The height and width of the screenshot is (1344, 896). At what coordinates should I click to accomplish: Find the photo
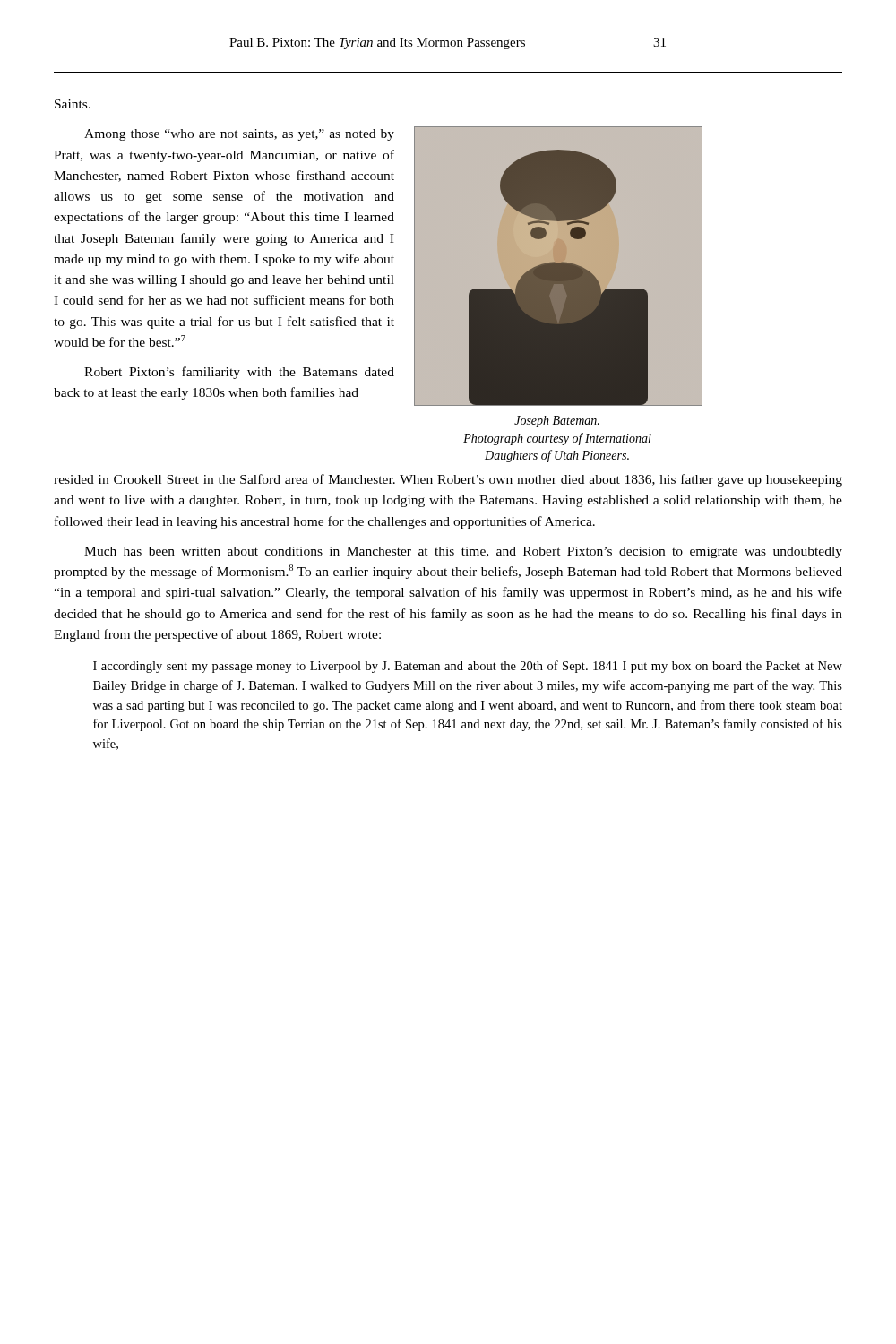pyautogui.click(x=618, y=266)
